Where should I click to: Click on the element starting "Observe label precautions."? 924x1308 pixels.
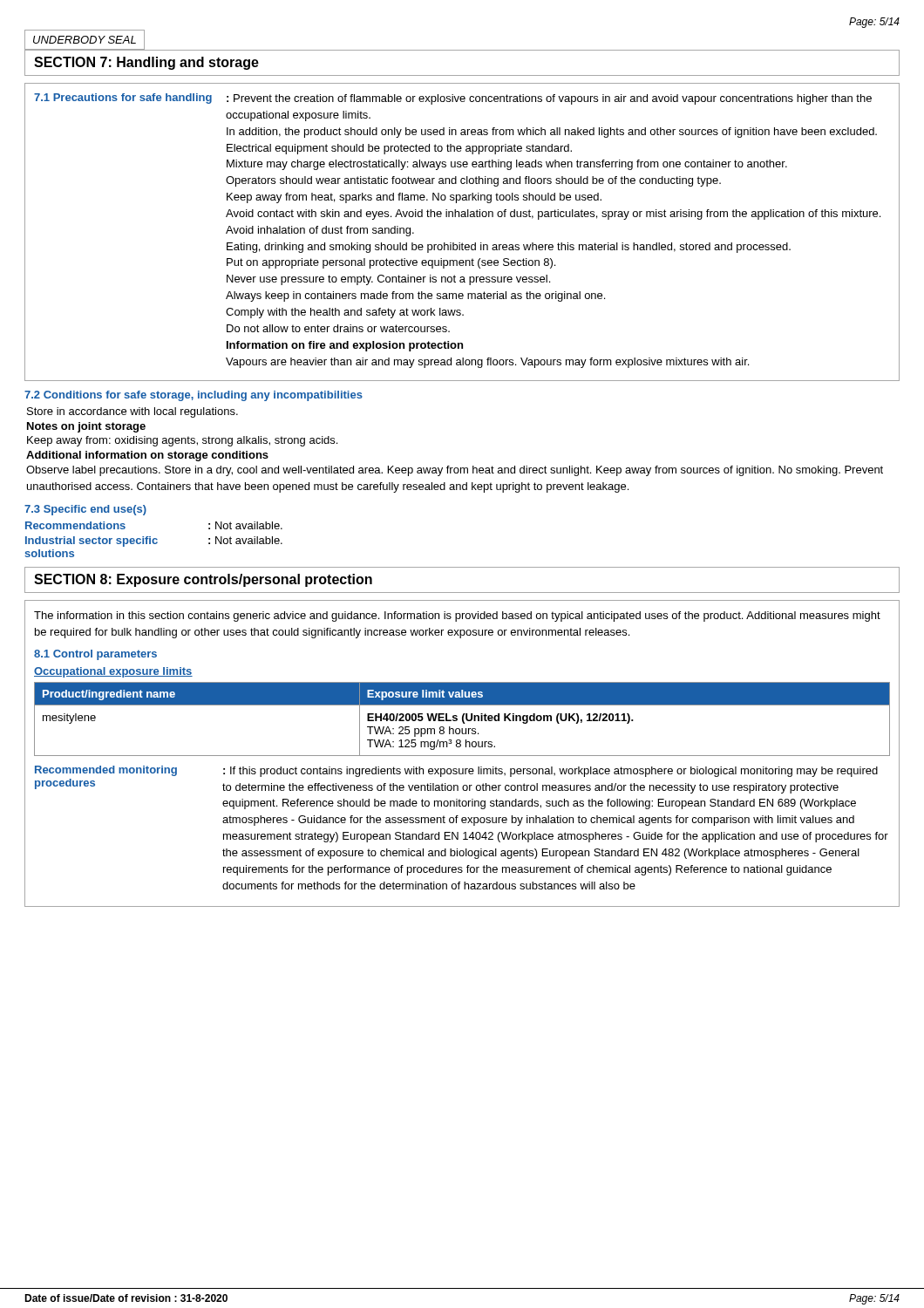tap(455, 478)
